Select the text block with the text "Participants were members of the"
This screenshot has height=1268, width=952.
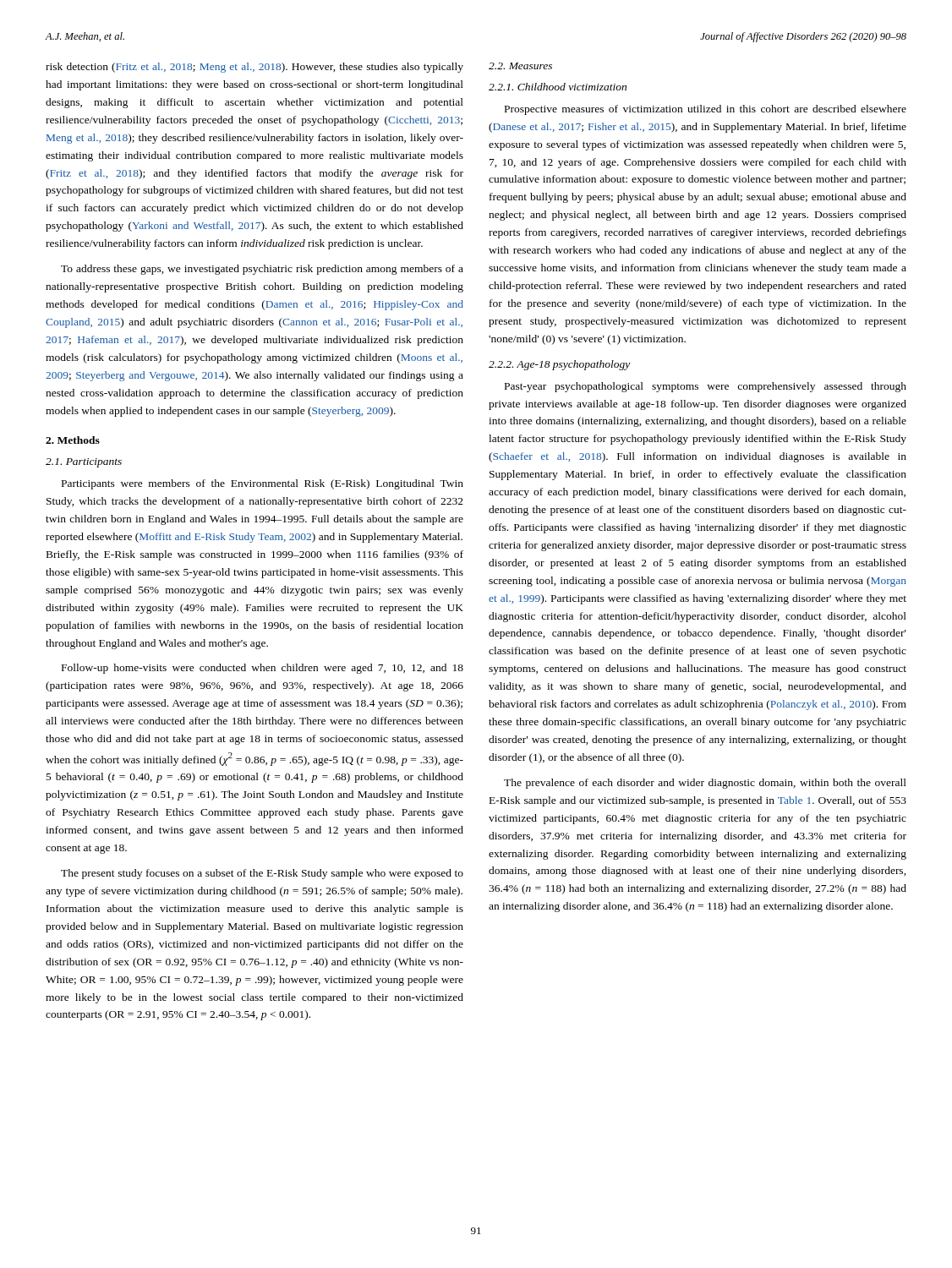click(255, 564)
